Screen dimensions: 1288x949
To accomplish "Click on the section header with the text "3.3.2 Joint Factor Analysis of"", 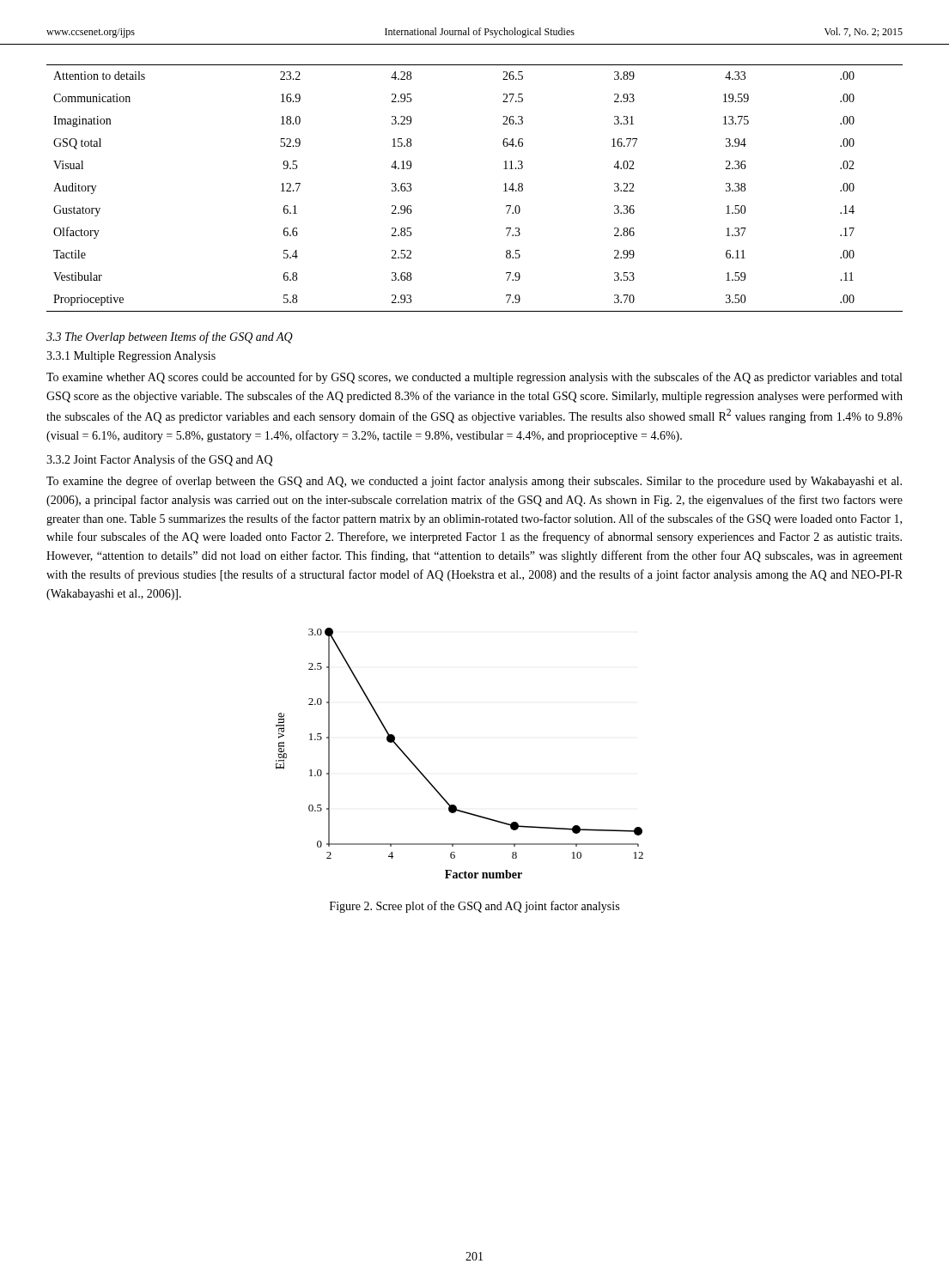I will click(160, 460).
